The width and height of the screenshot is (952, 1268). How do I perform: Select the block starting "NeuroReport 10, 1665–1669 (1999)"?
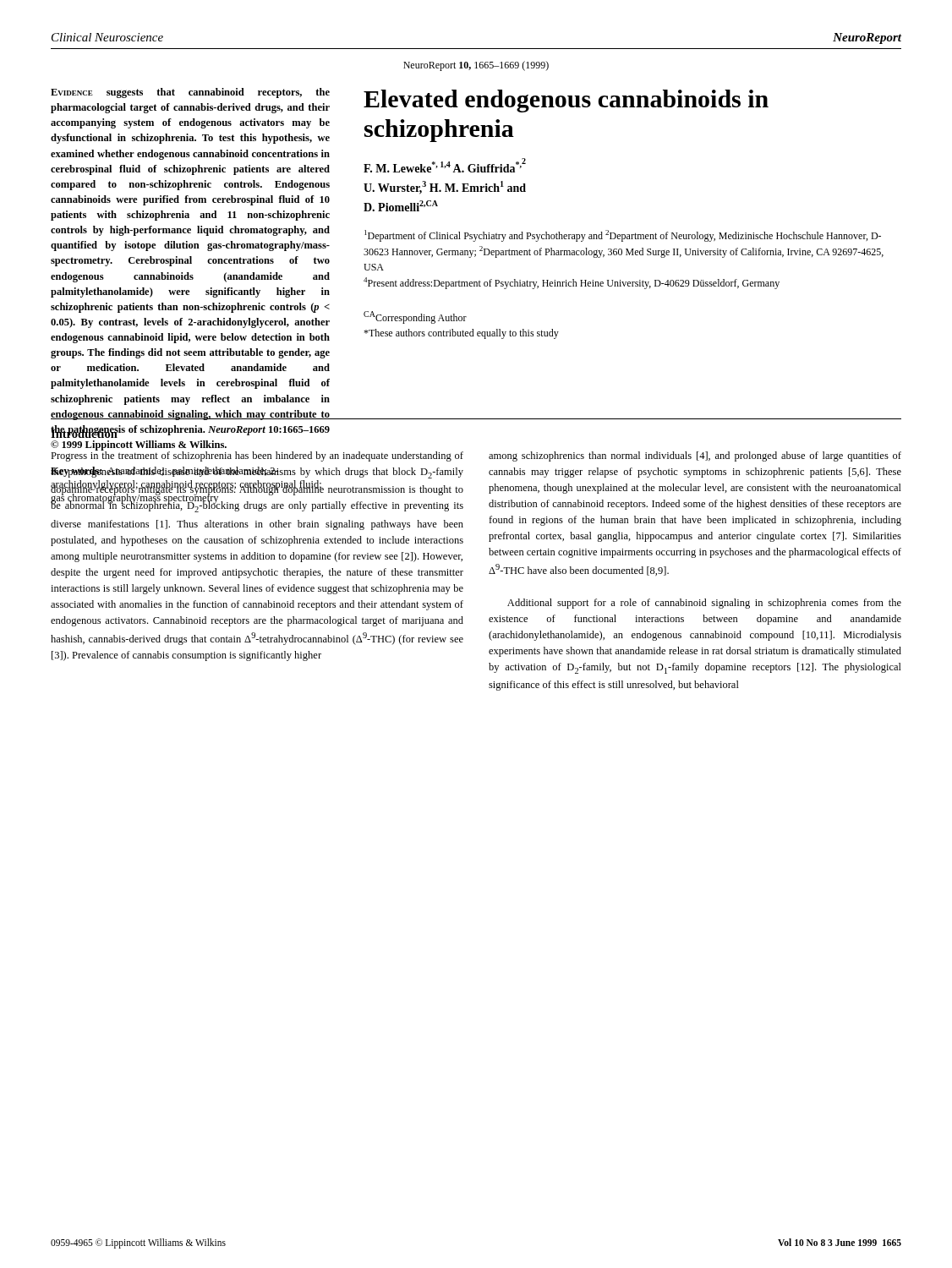click(x=476, y=65)
